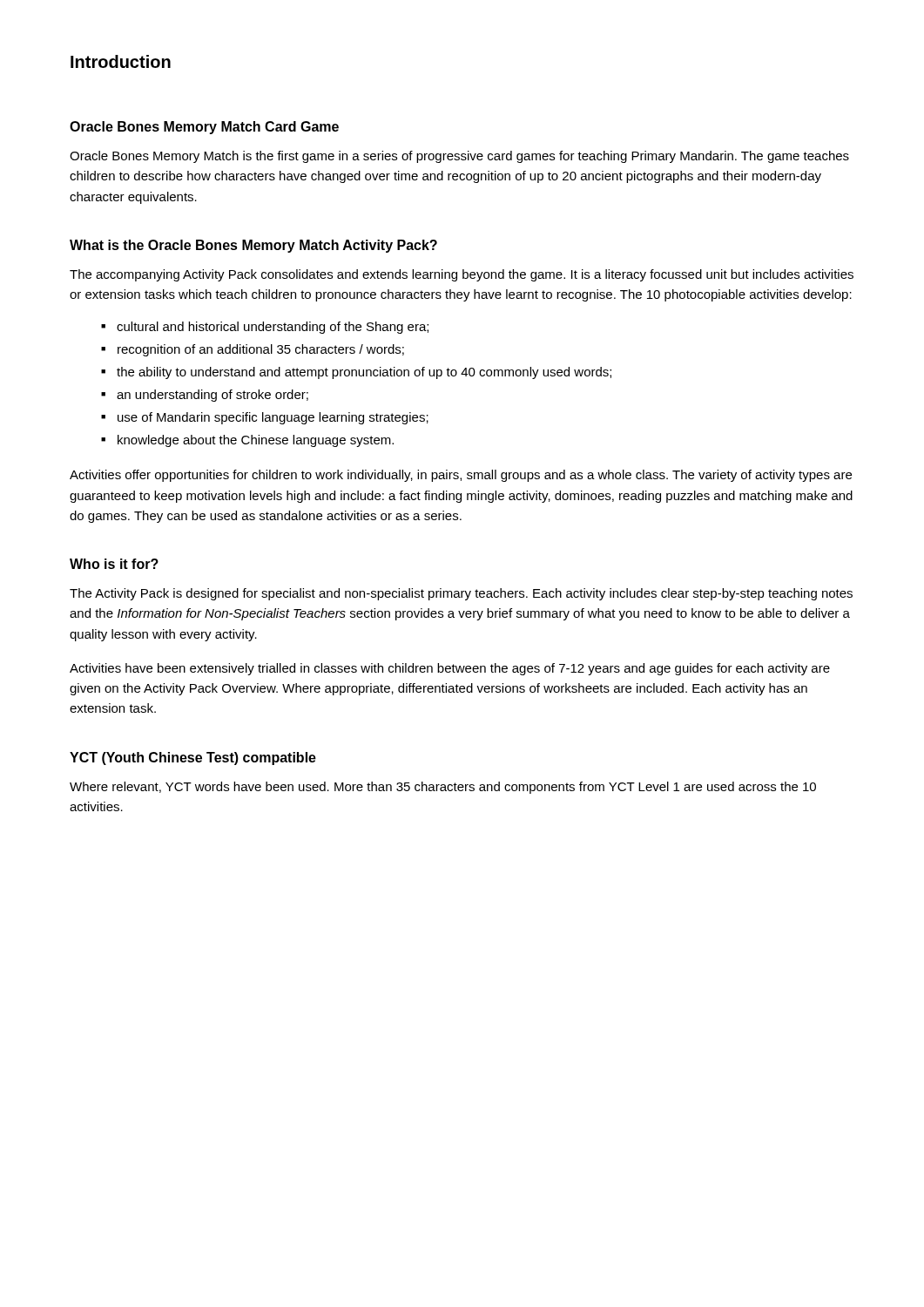Find the block on this page that starts "the ability to understand and attempt pronunciation"
This screenshot has height=1307, width=924.
(365, 372)
